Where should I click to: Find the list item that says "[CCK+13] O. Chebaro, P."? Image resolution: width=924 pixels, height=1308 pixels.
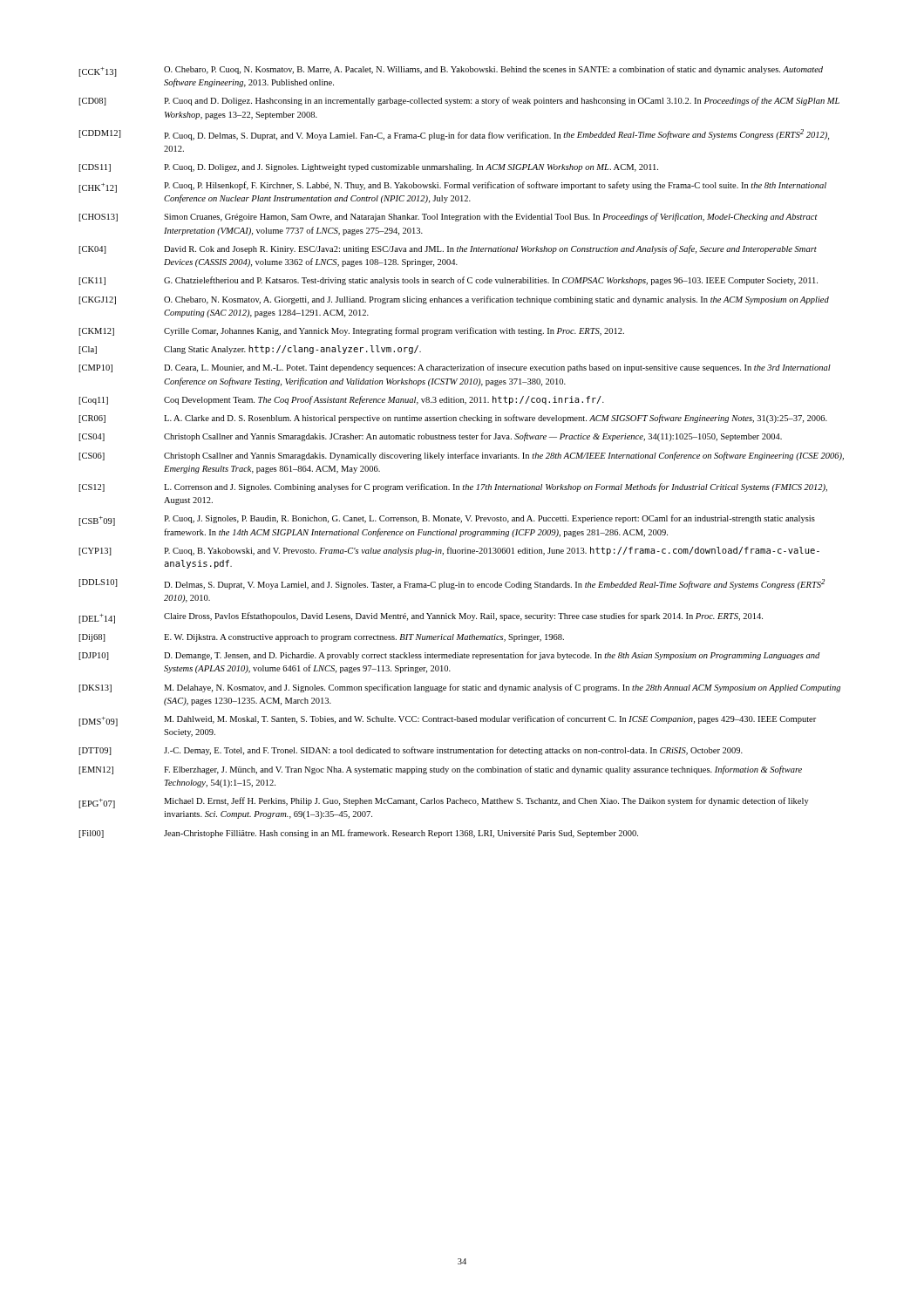(x=462, y=76)
